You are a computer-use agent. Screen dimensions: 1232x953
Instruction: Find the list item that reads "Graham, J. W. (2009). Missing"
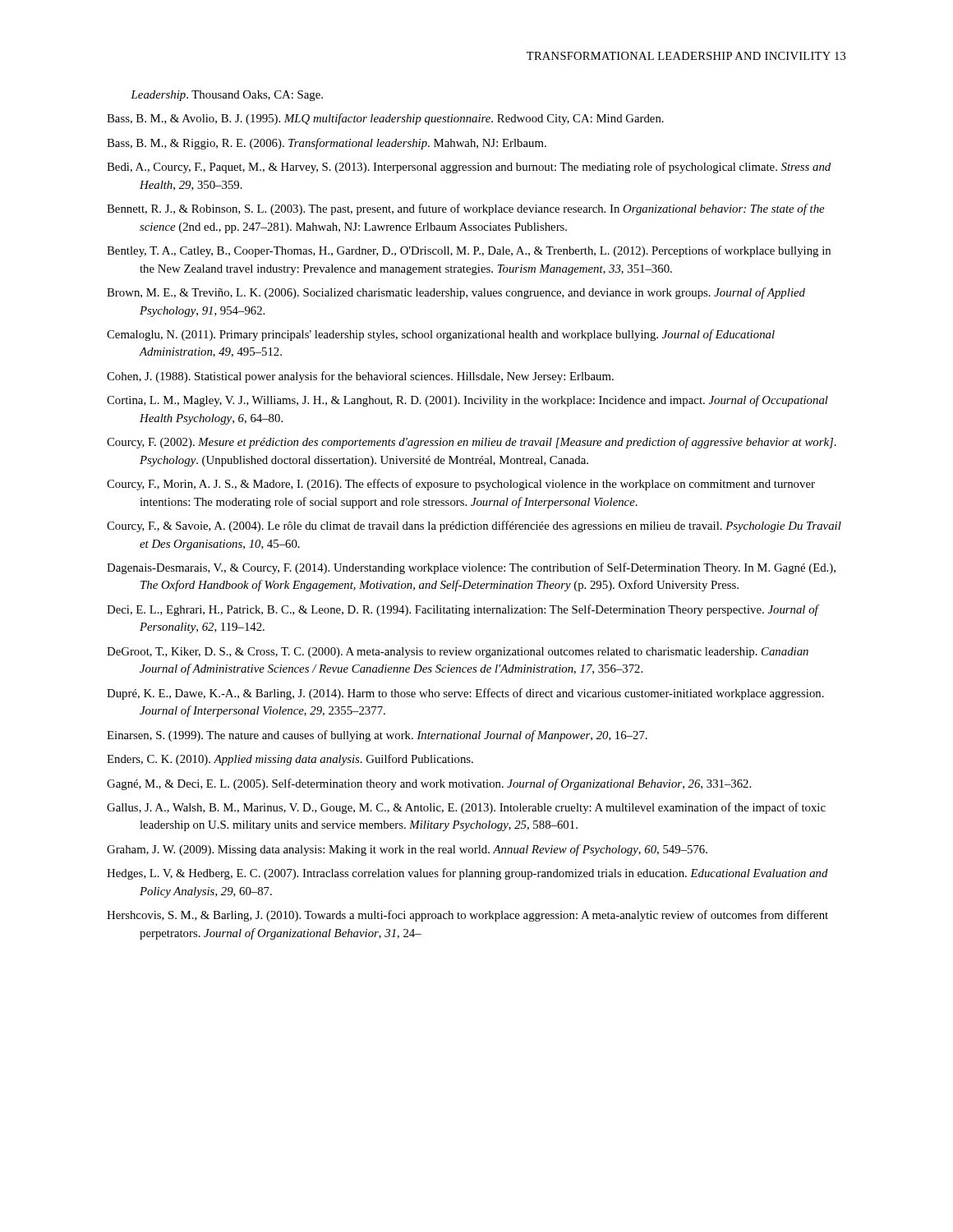[407, 849]
